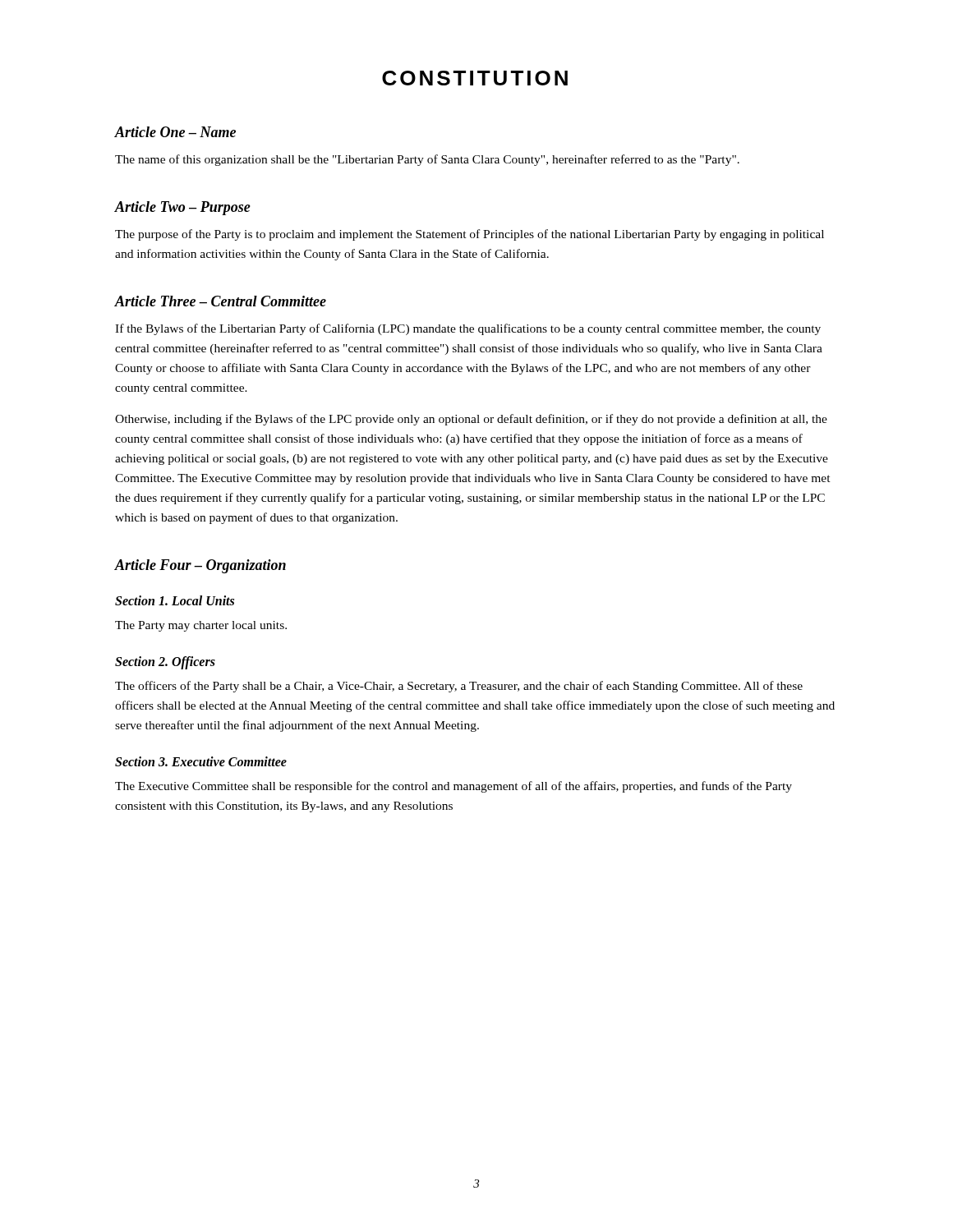Point to the section header beginning "Article One –"
The width and height of the screenshot is (953, 1232).
(x=176, y=132)
